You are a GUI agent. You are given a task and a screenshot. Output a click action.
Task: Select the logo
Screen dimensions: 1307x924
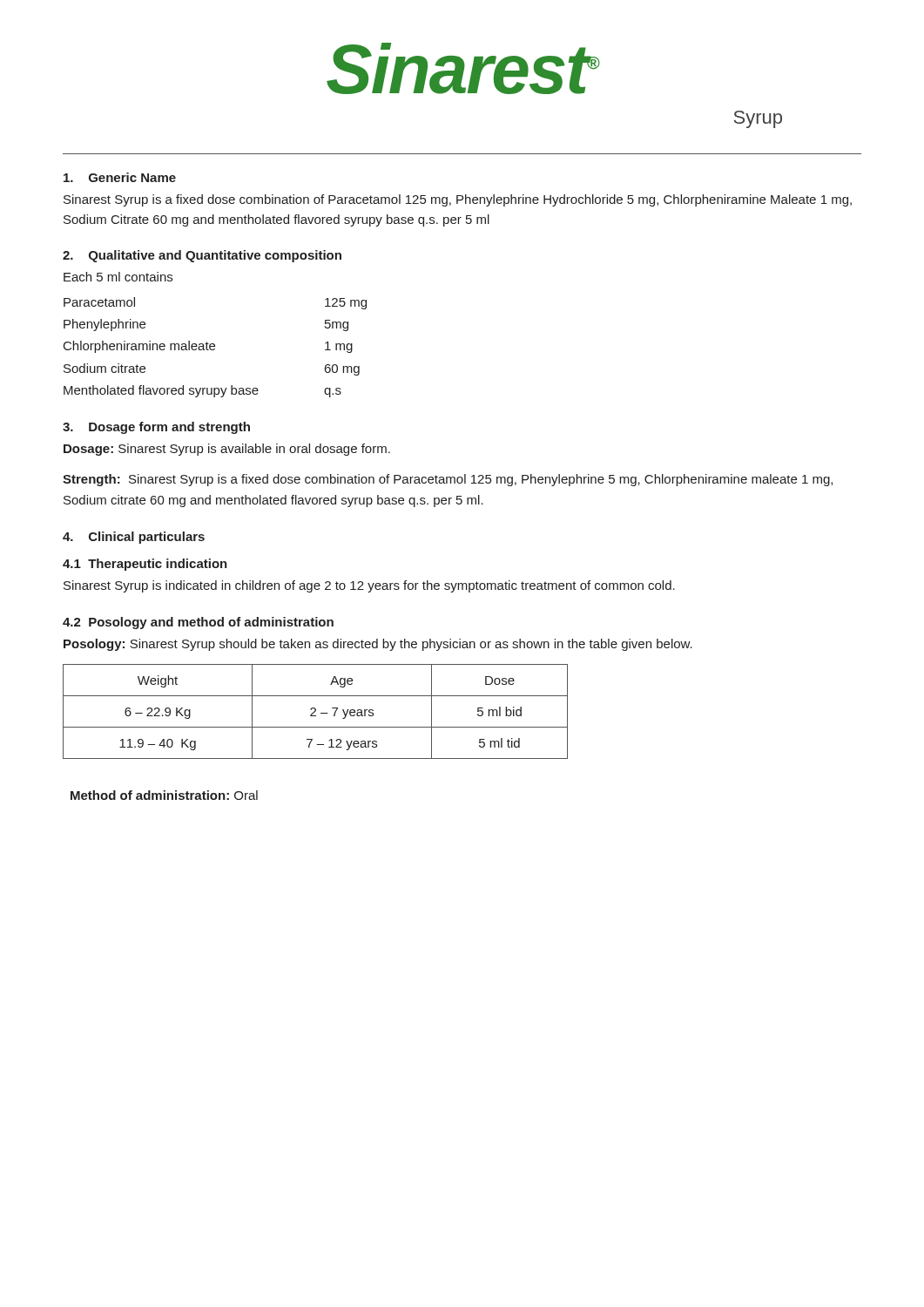(462, 69)
